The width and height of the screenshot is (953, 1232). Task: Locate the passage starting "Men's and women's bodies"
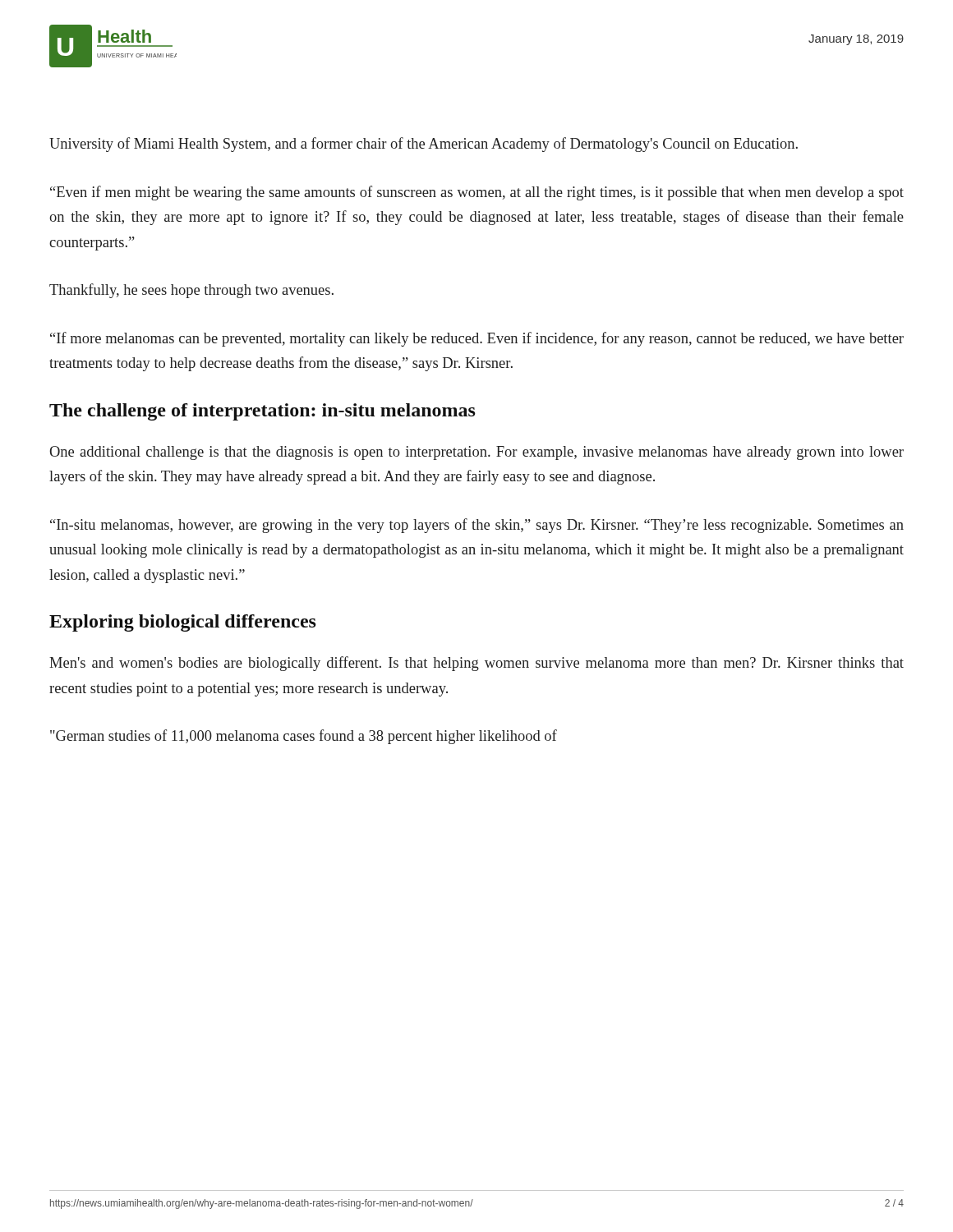point(476,676)
